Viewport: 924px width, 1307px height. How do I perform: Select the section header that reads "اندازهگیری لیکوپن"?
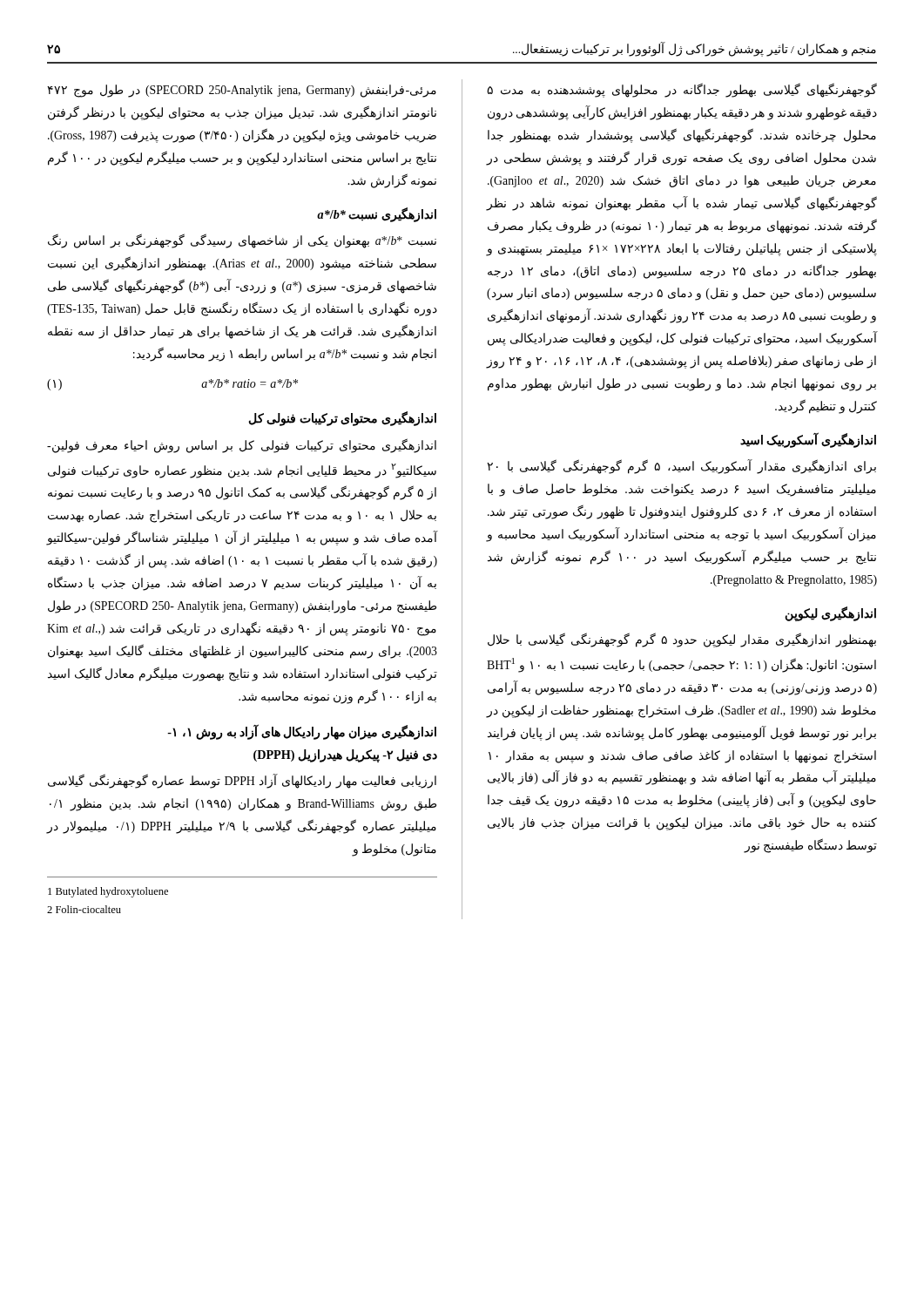pos(831,613)
